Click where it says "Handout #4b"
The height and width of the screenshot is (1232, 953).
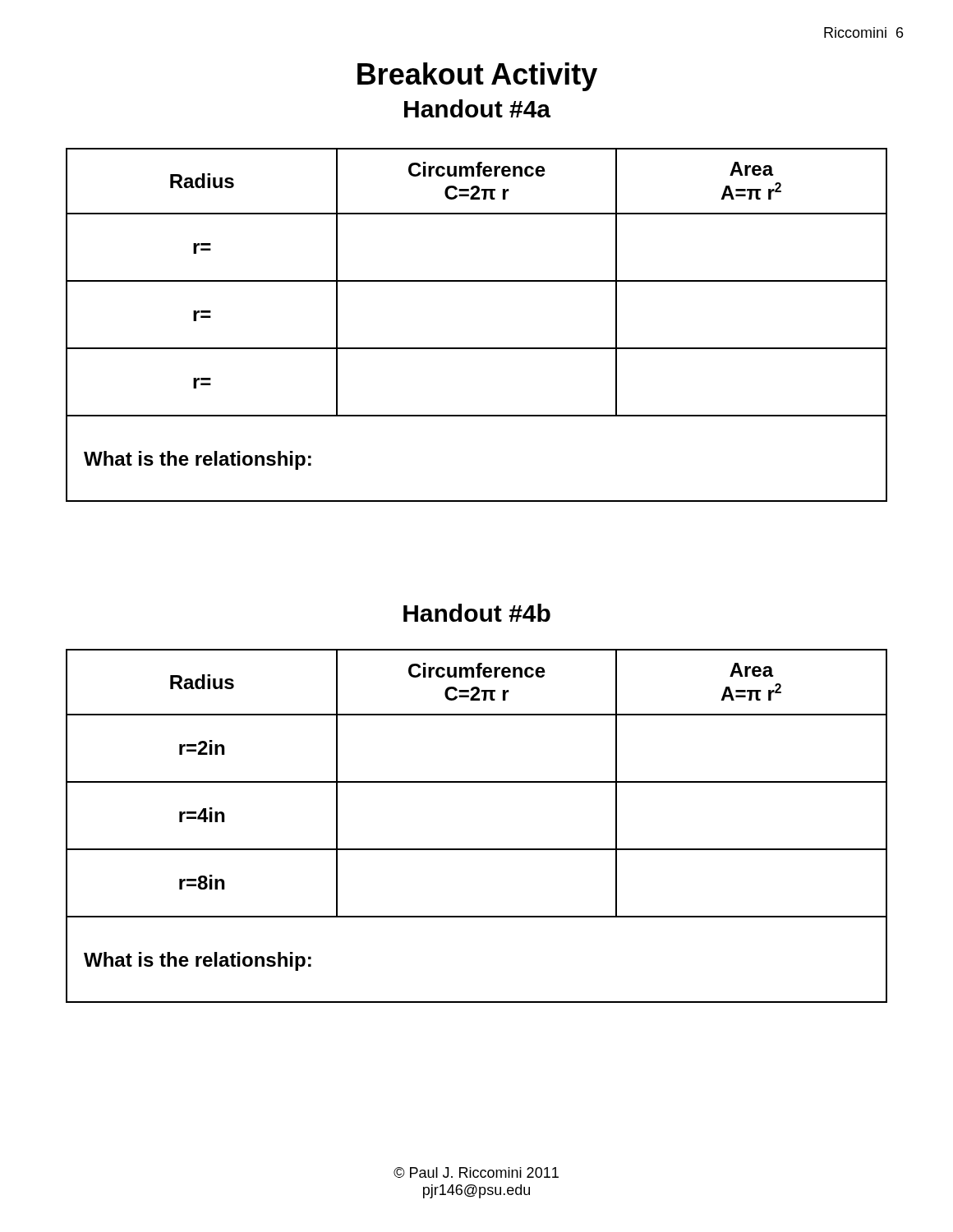pyautogui.click(x=476, y=613)
